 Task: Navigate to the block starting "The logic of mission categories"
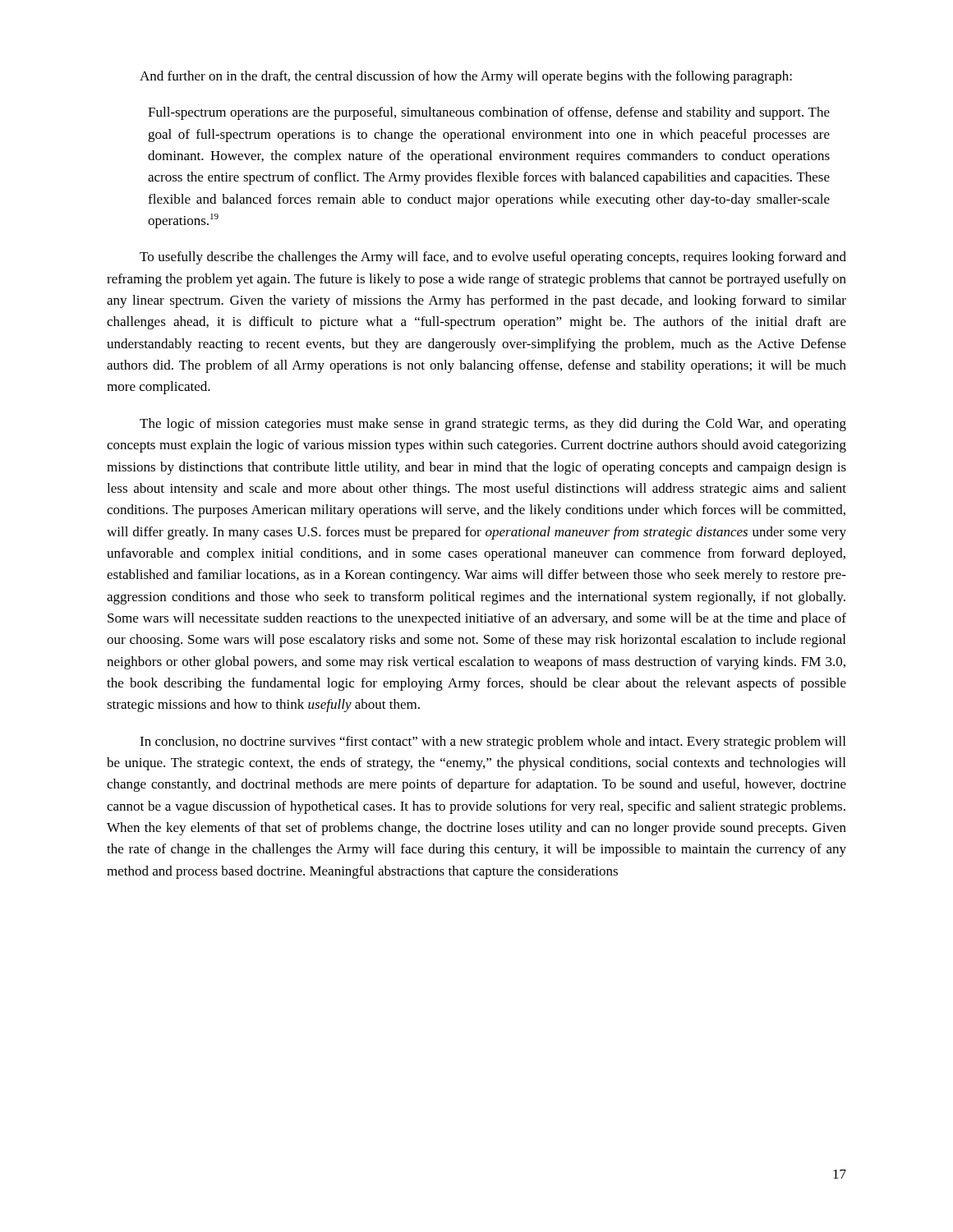click(x=476, y=564)
